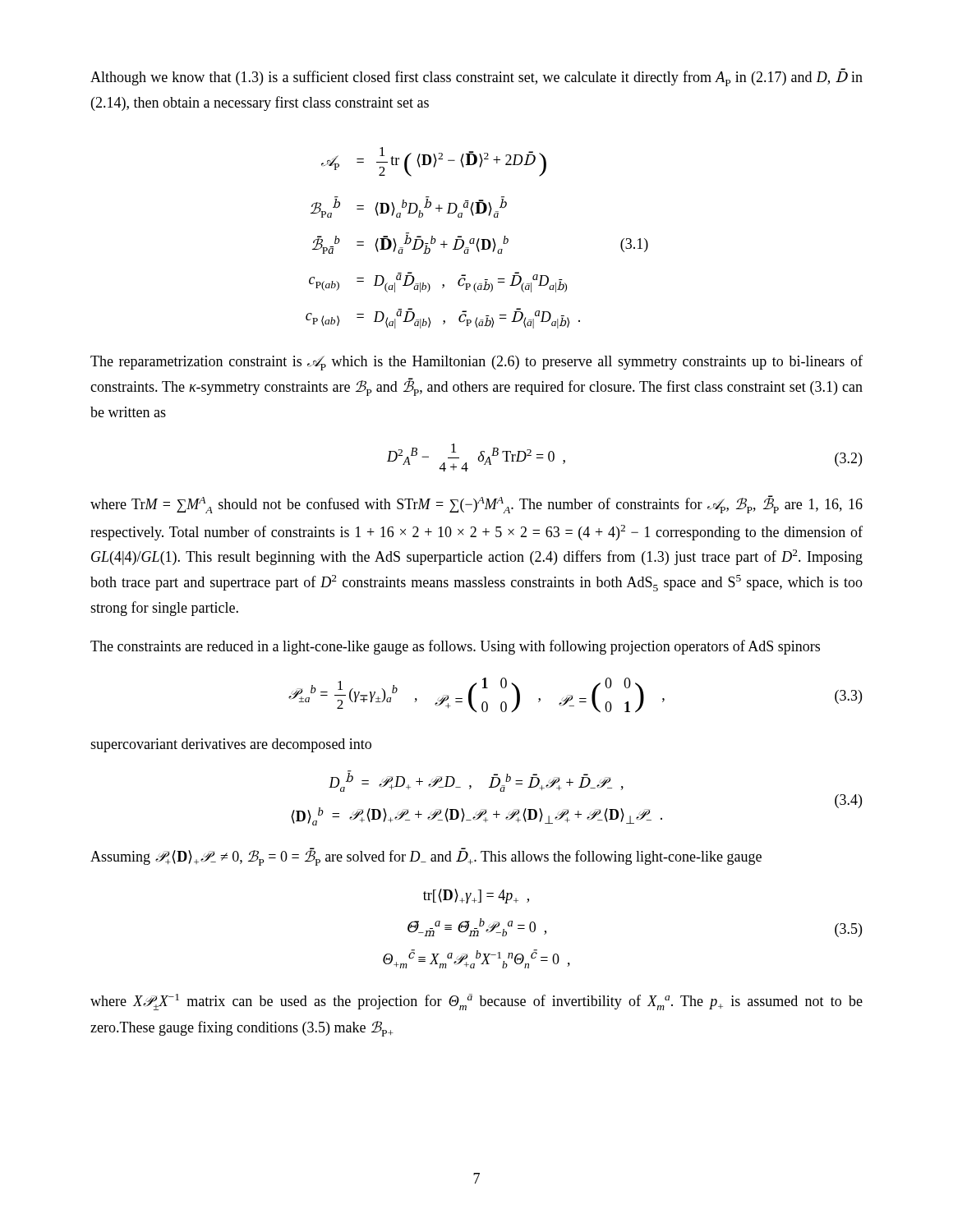Find the text block that says "The reparametrization constraint is 𝒜P which"

point(476,387)
